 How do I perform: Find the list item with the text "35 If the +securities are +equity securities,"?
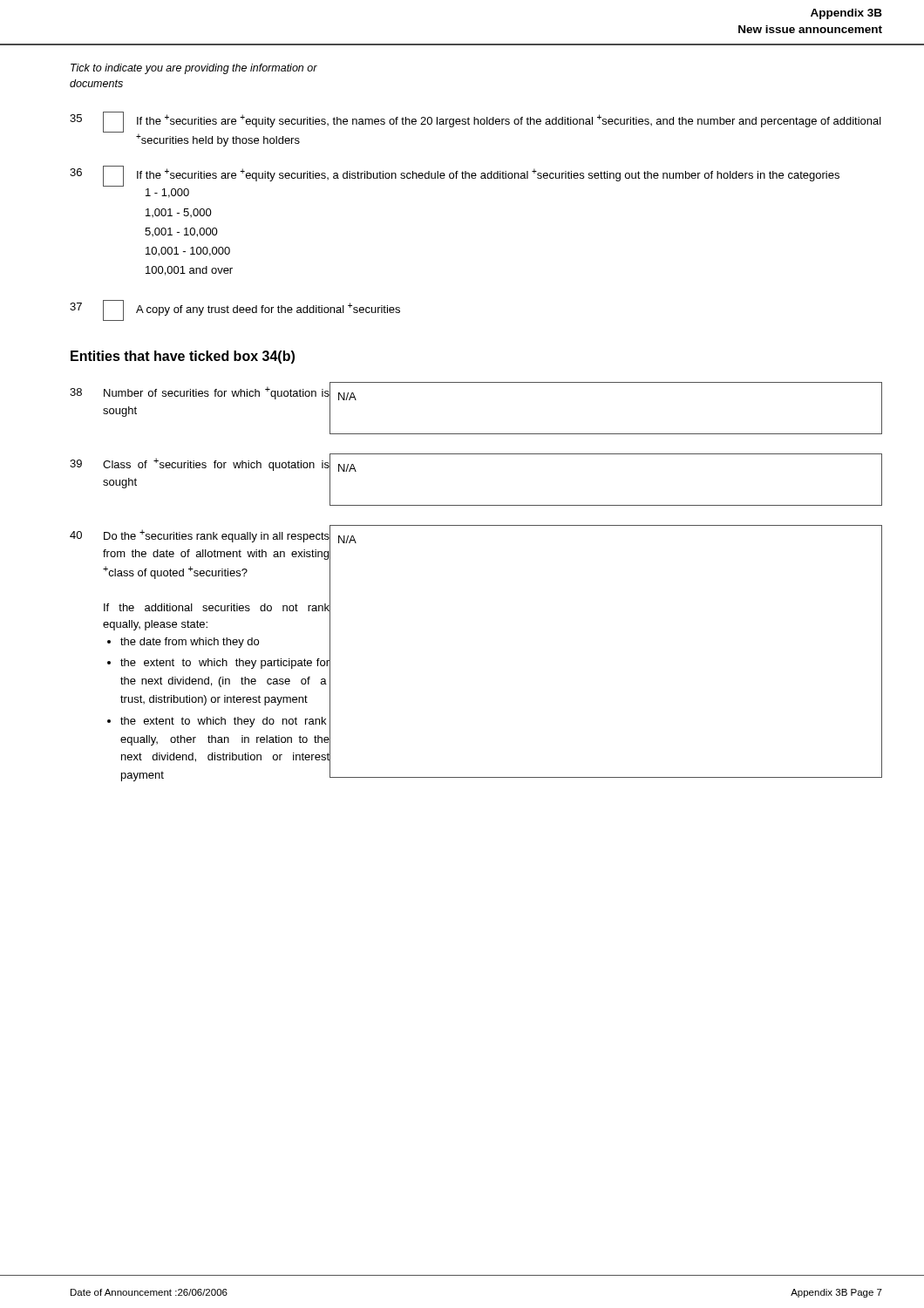tap(476, 130)
